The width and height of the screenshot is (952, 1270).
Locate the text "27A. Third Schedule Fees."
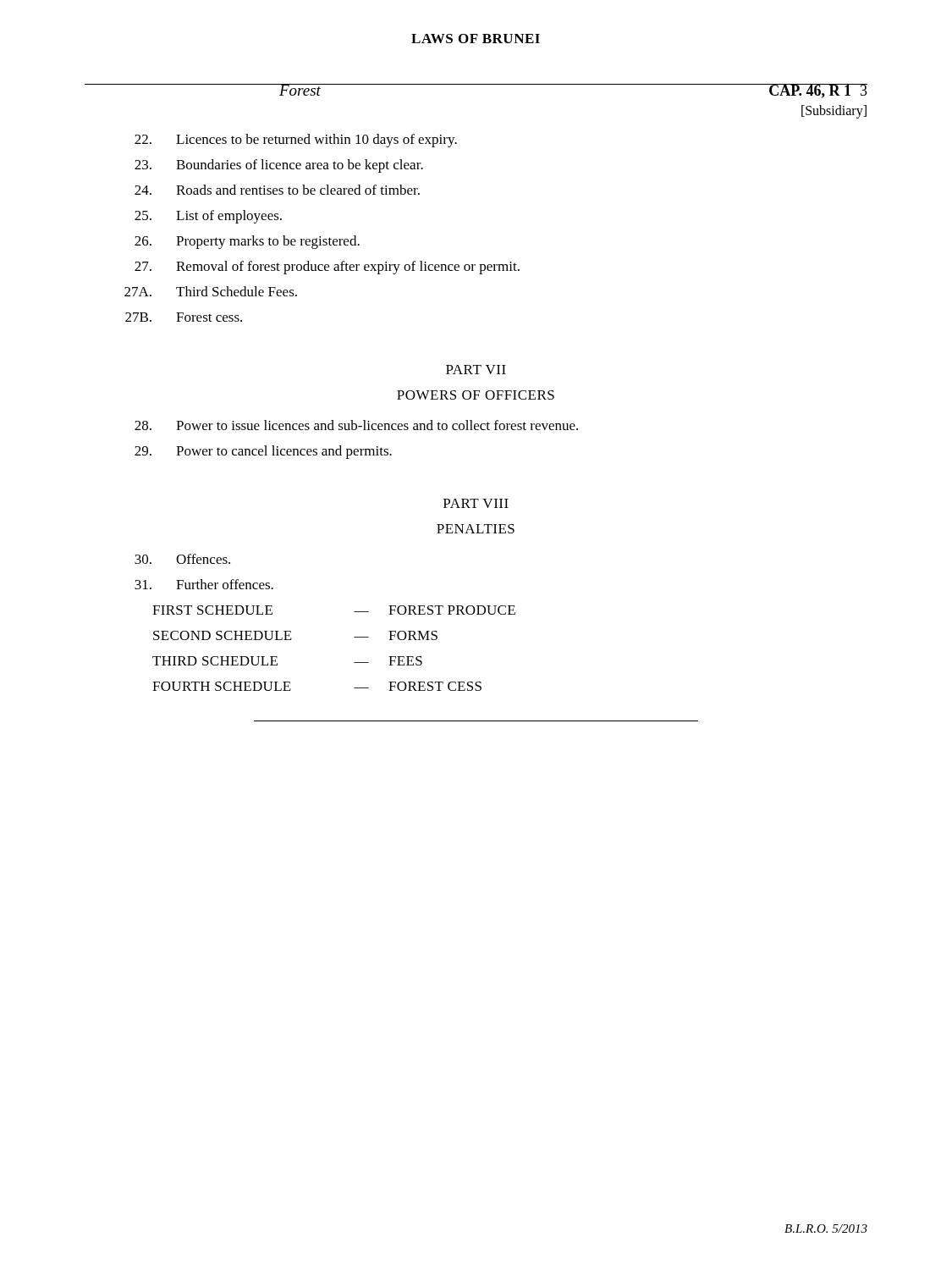pyautogui.click(x=211, y=291)
